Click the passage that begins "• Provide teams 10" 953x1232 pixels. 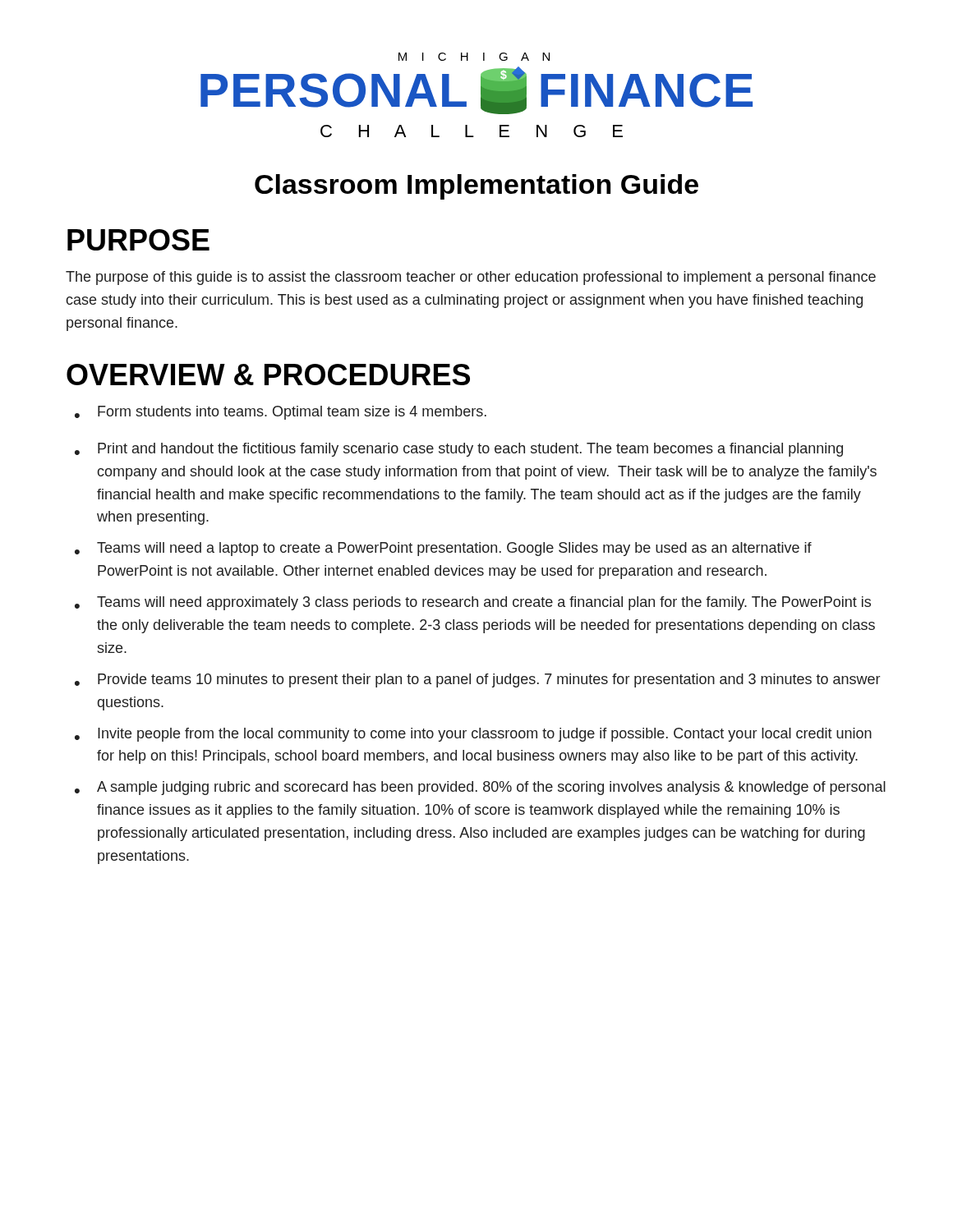click(481, 691)
